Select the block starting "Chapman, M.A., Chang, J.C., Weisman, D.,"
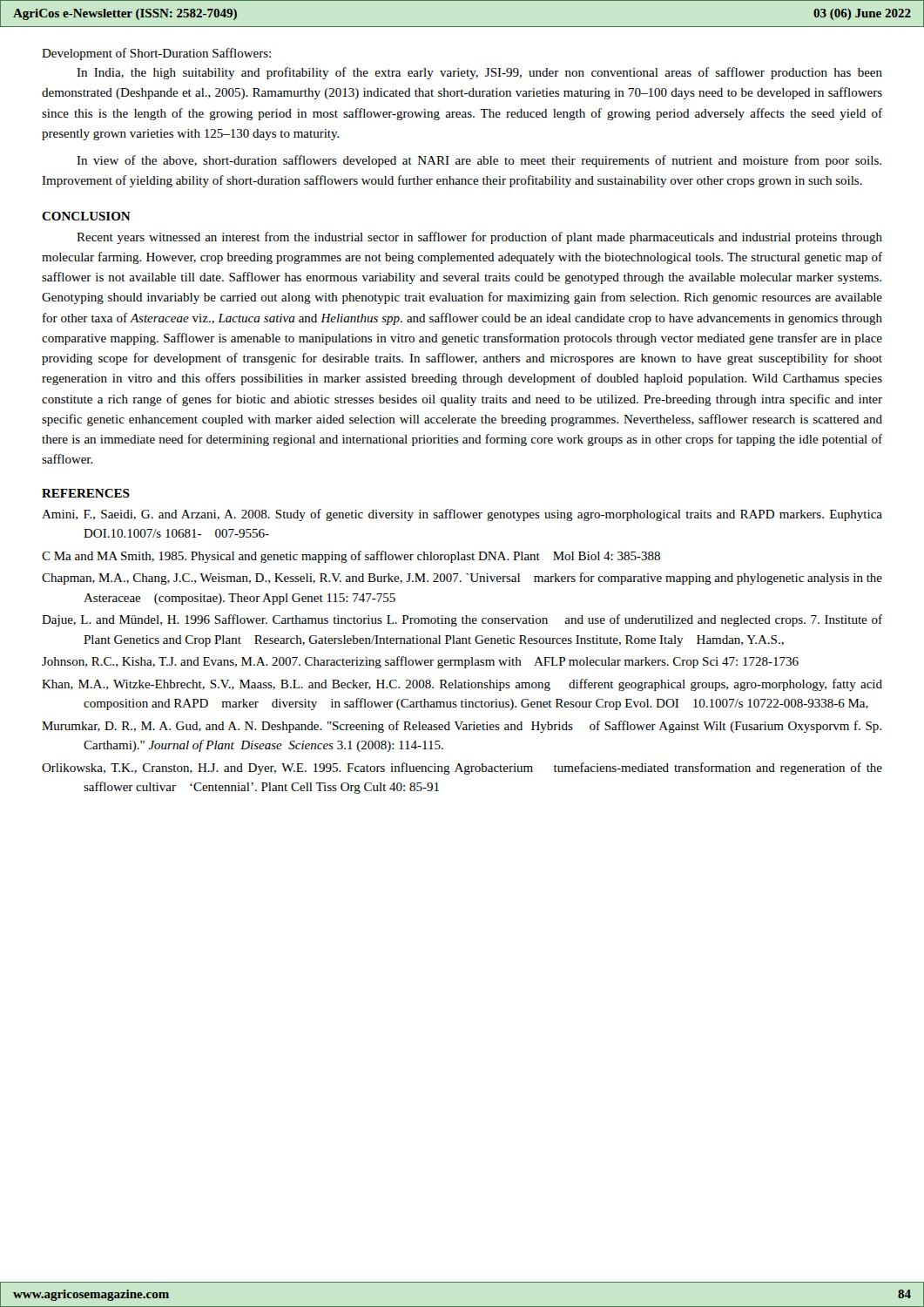 pyautogui.click(x=462, y=587)
